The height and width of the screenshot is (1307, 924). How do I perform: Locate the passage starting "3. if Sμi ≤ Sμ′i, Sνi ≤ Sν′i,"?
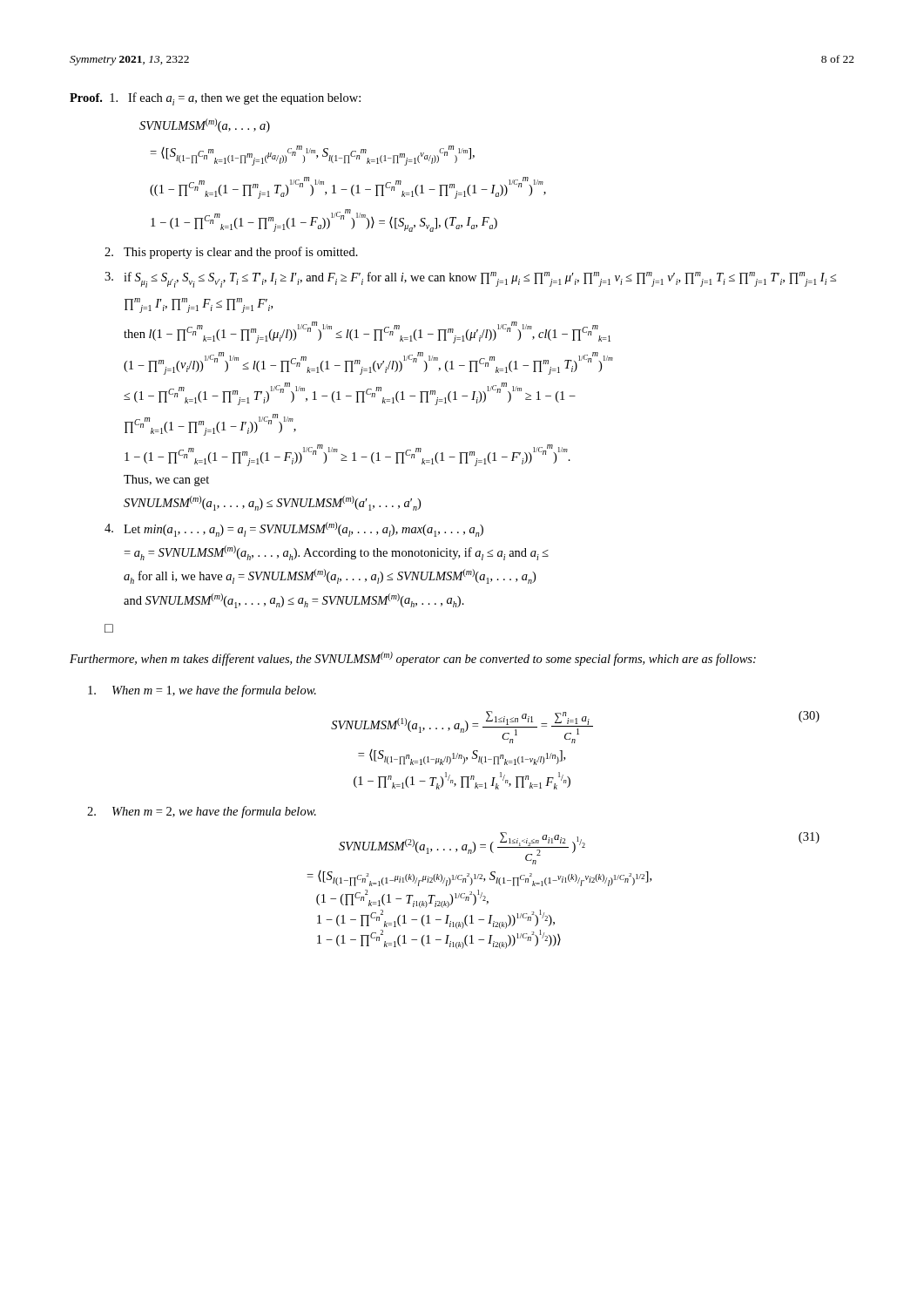click(479, 390)
